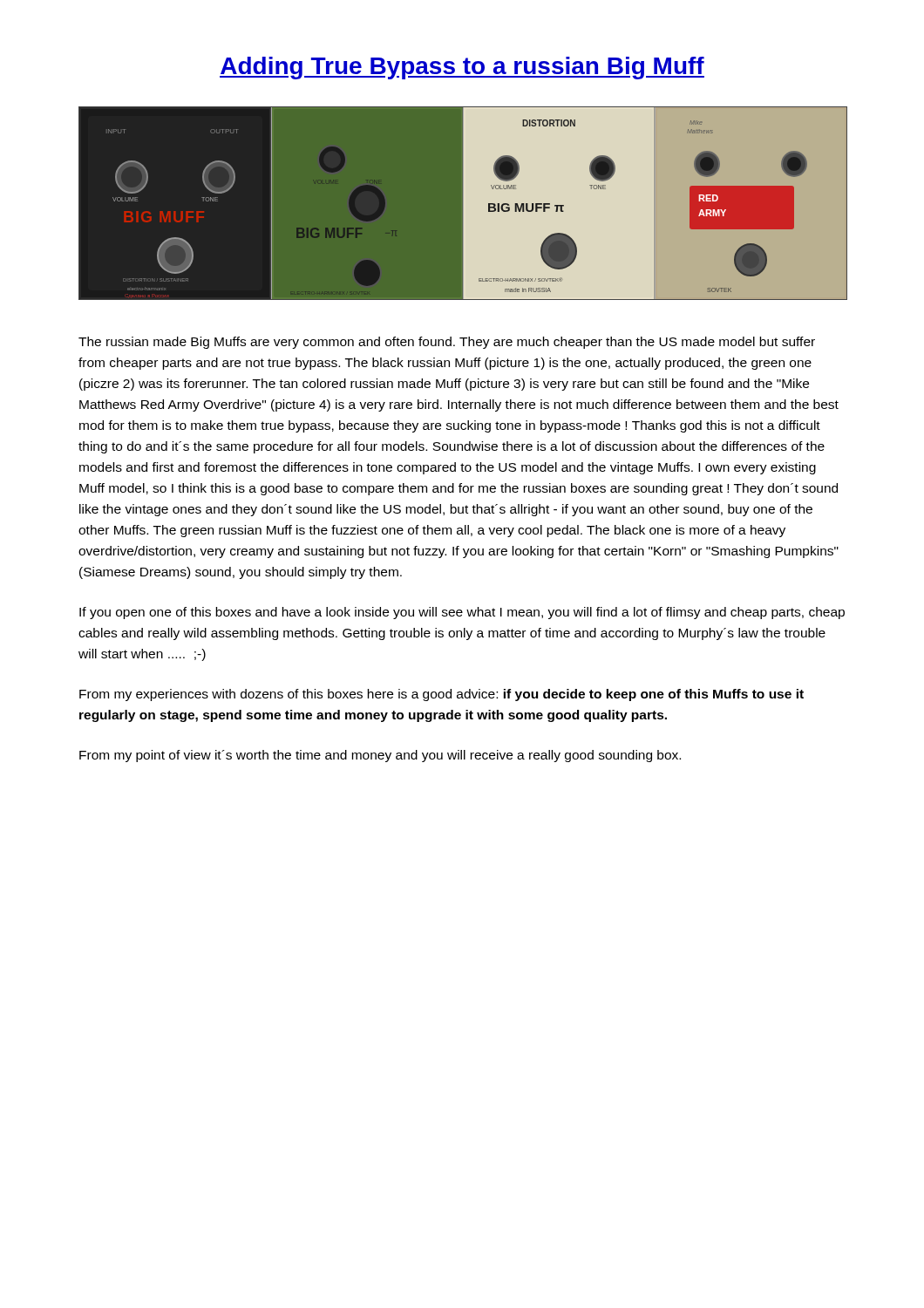The height and width of the screenshot is (1308, 924).
Task: Where is the title that starts "Adding True Bypass"?
Action: tap(462, 66)
